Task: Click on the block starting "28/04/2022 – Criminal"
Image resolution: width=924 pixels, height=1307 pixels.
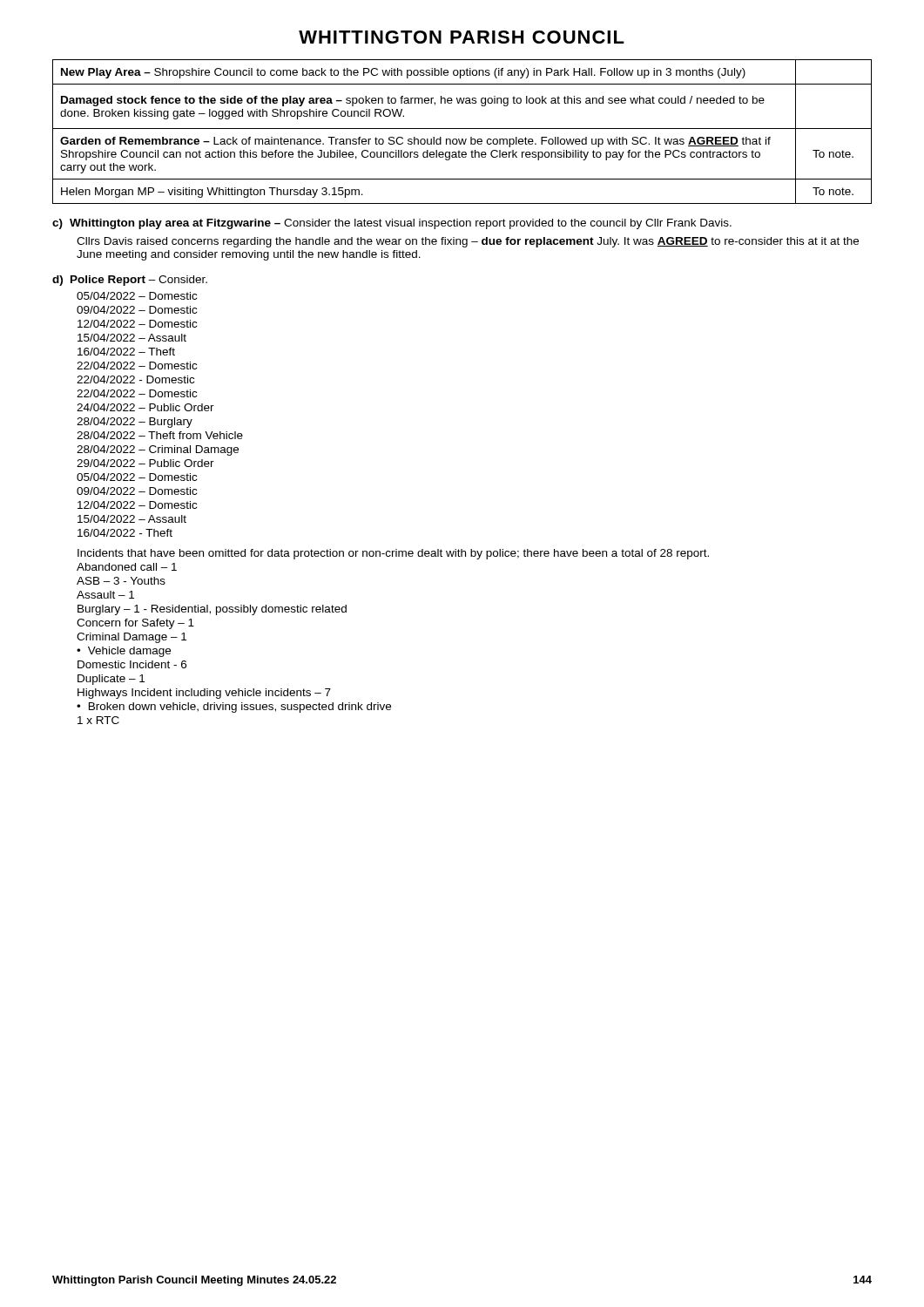Action: (158, 449)
